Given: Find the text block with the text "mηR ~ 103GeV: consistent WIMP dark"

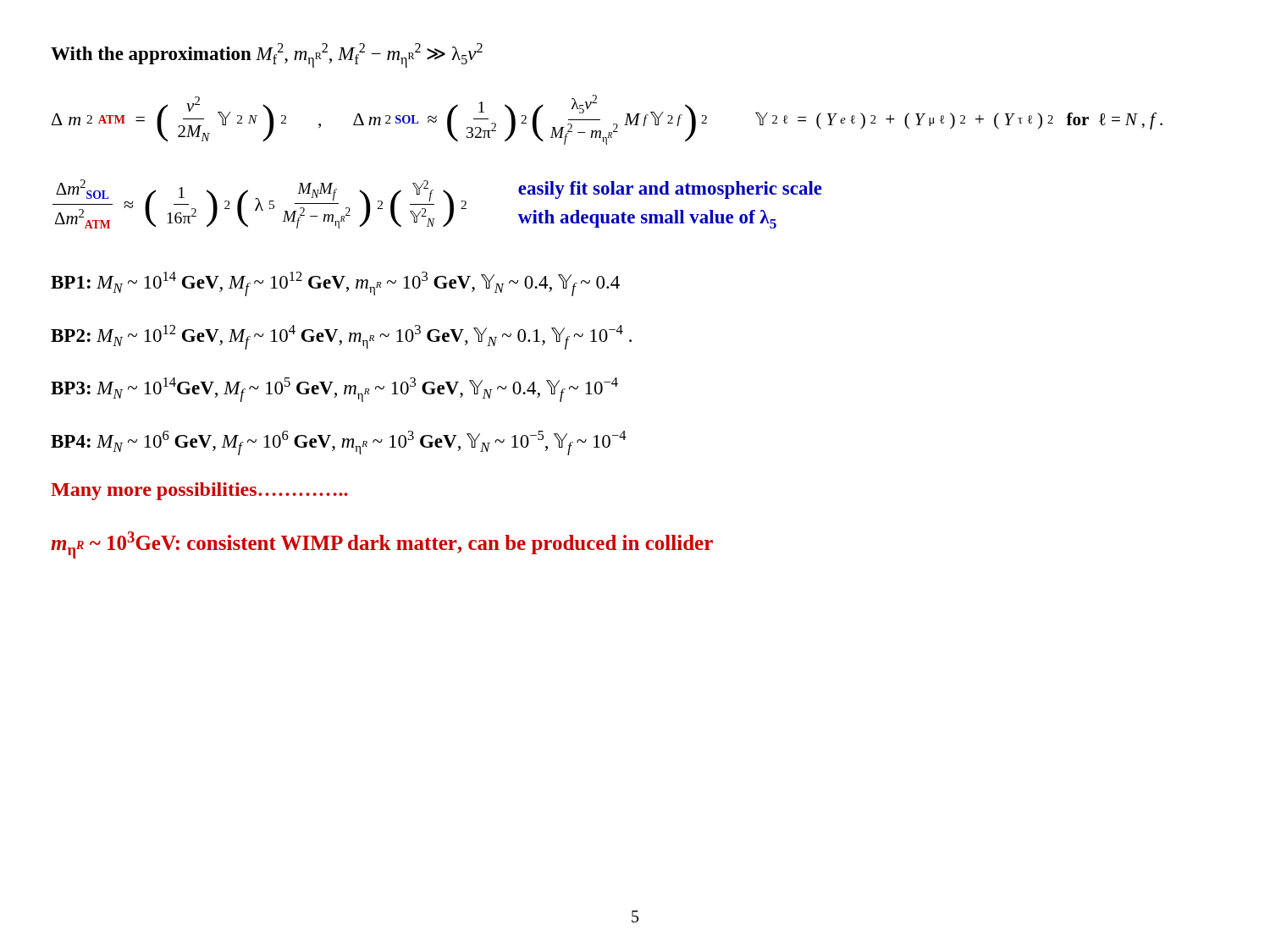Looking at the screenshot, I should click(382, 543).
